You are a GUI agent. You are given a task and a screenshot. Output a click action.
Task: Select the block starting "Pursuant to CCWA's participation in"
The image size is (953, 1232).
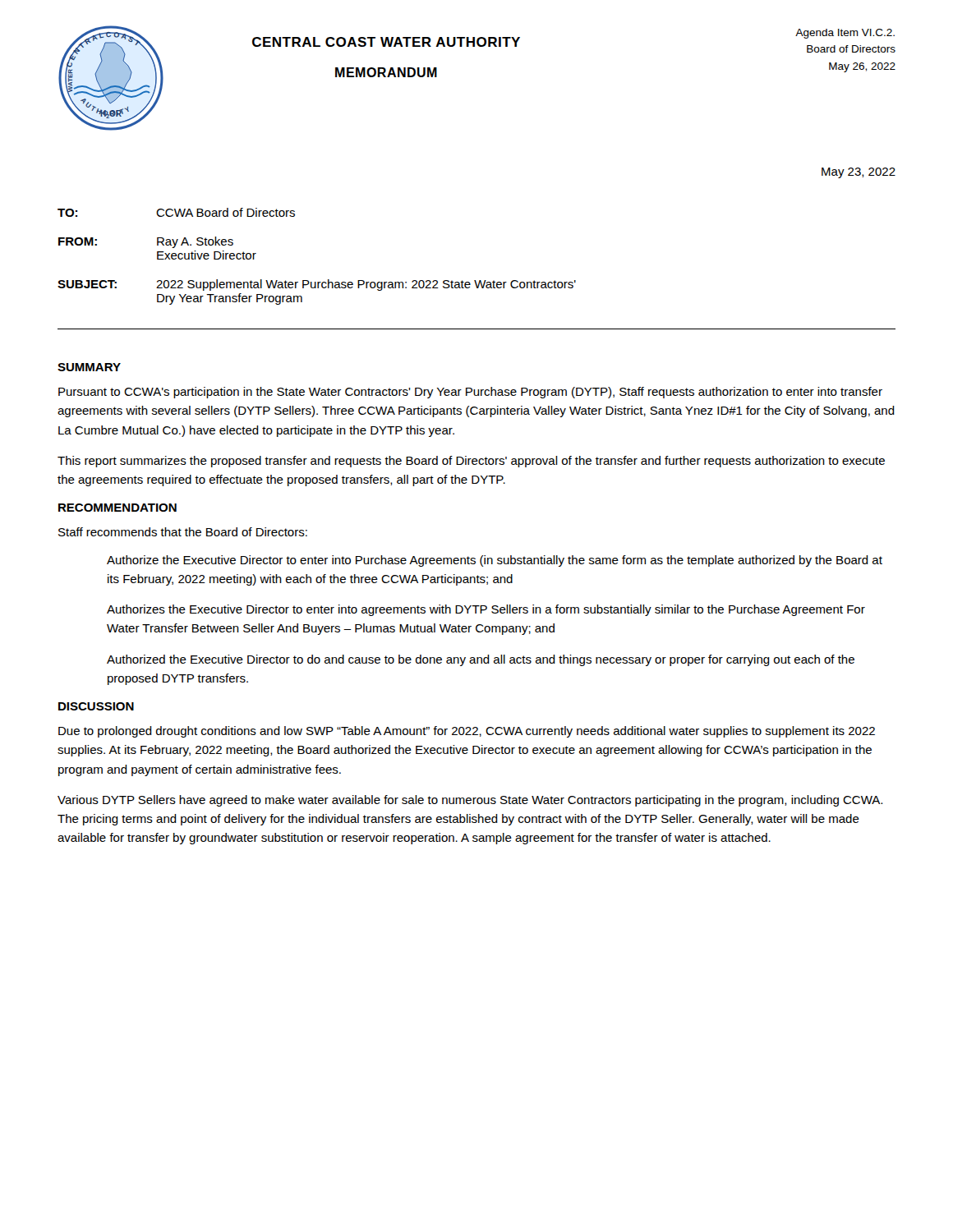pos(476,410)
